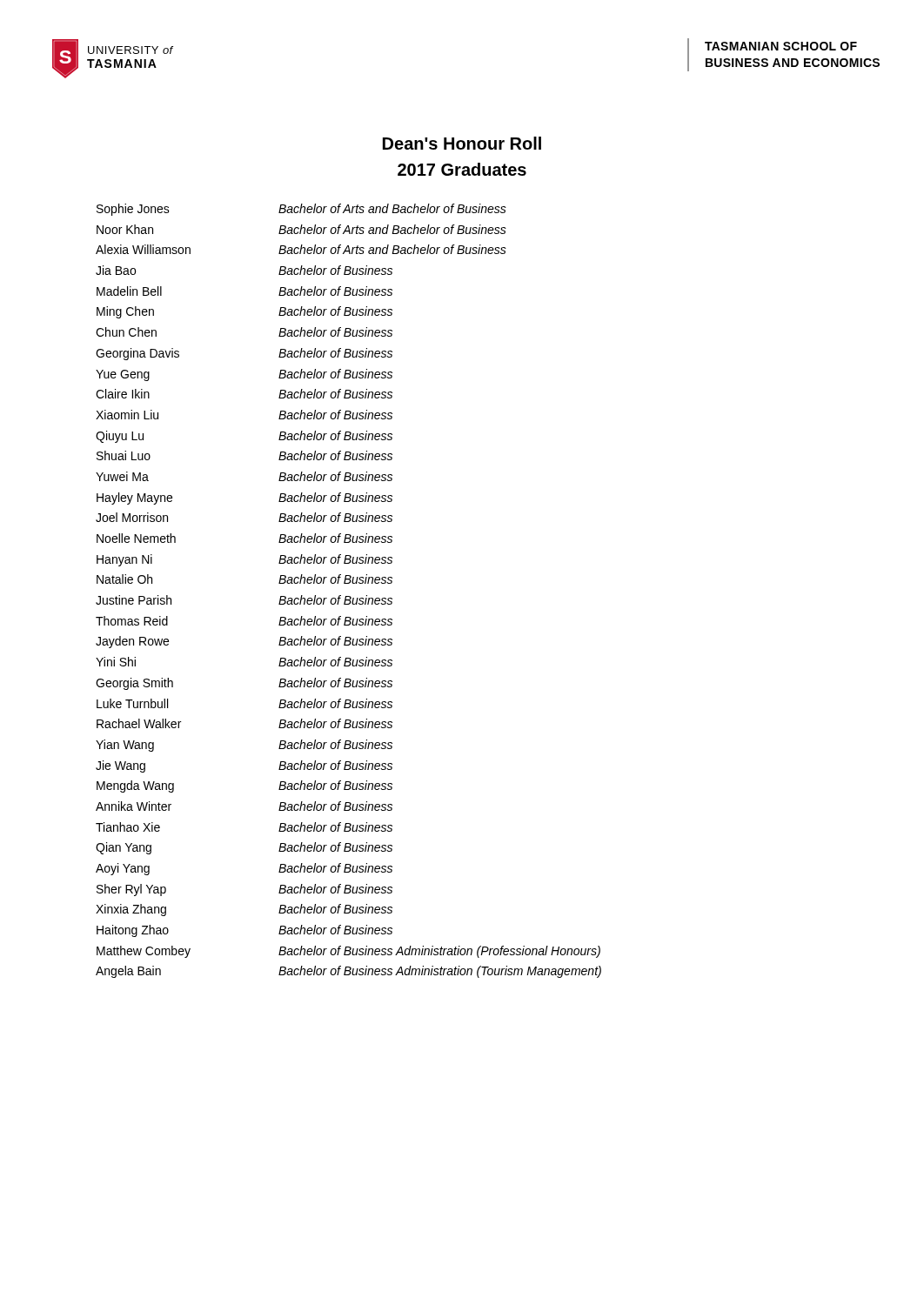924x1305 pixels.
Task: Locate the passage starting "Shuai Luo Bachelor of Business"
Action: 122,455
